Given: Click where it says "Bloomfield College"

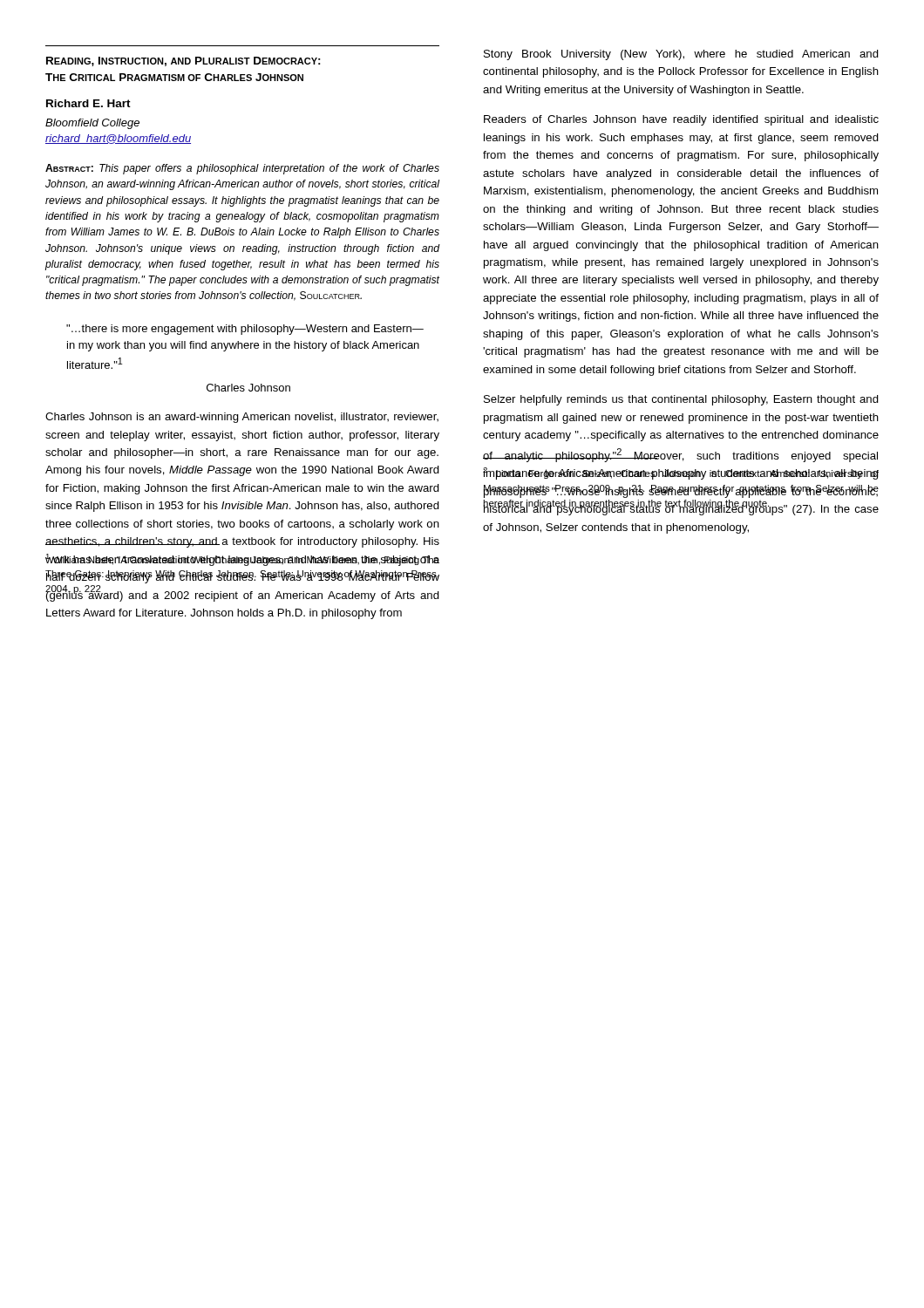Looking at the screenshot, I should (x=93, y=122).
